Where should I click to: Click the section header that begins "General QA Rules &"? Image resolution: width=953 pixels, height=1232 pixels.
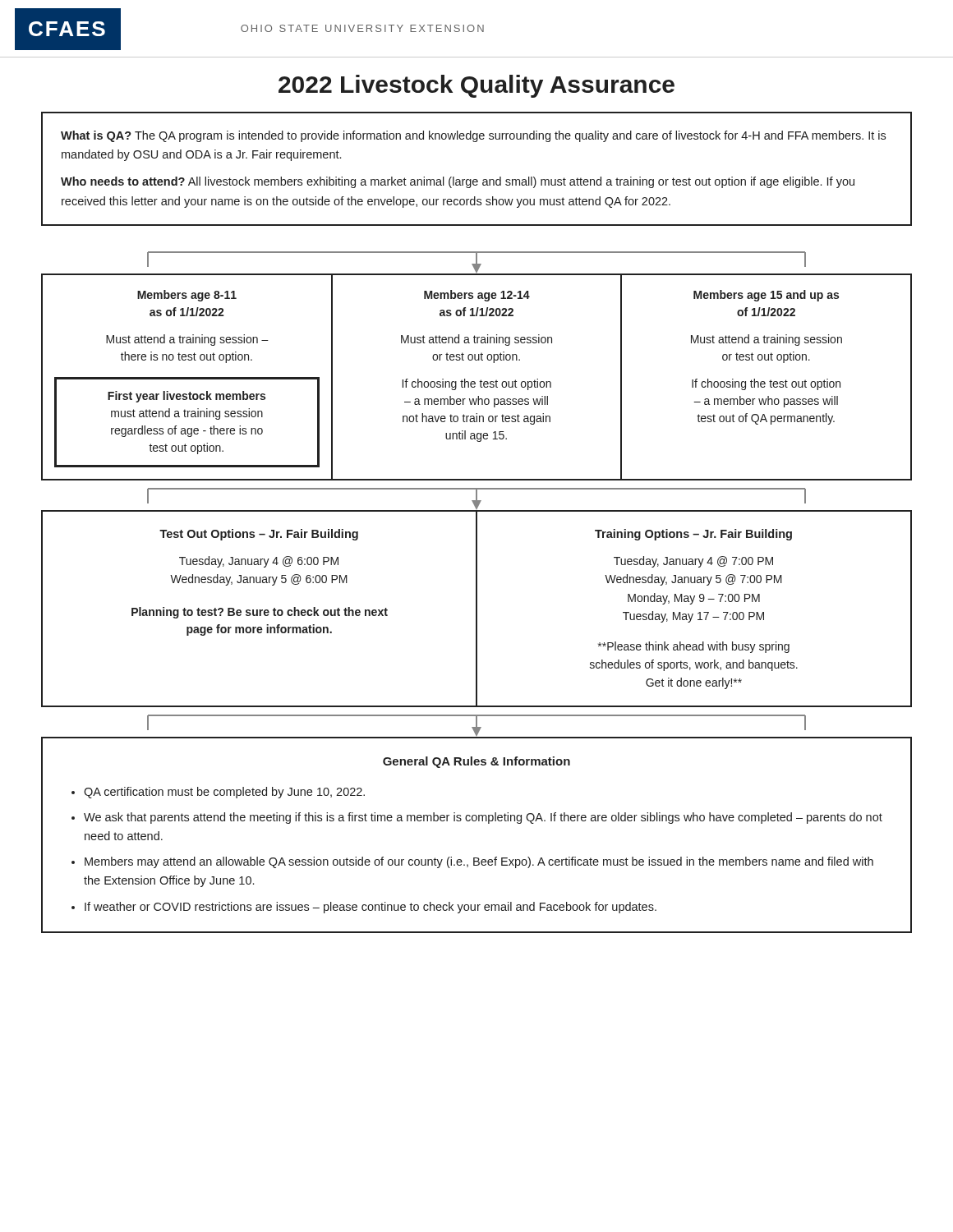[476, 761]
